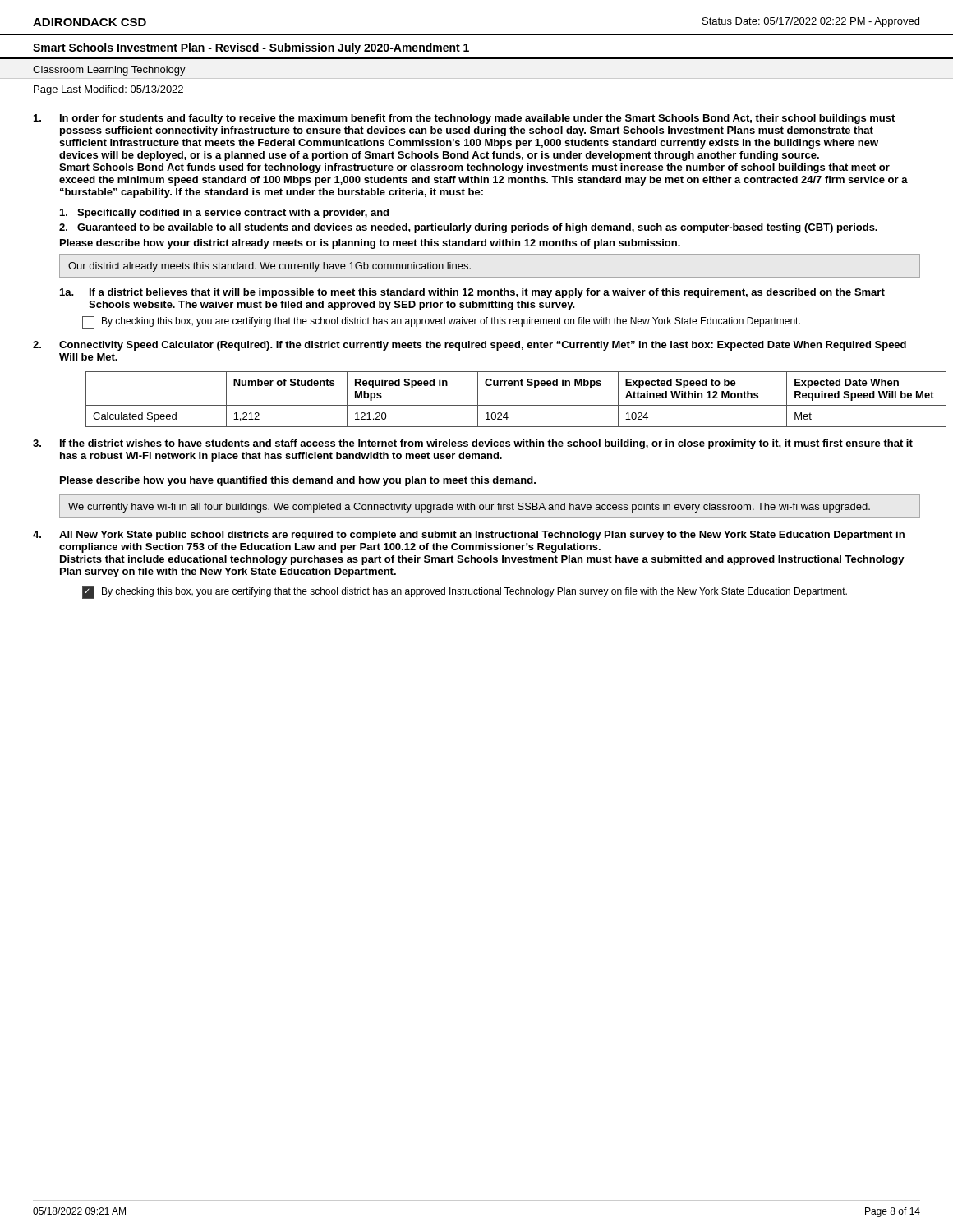Select the section header that says "Smart Schools Investment Plan - Revised - Submission"
Screen dimensions: 1232x953
click(x=251, y=48)
